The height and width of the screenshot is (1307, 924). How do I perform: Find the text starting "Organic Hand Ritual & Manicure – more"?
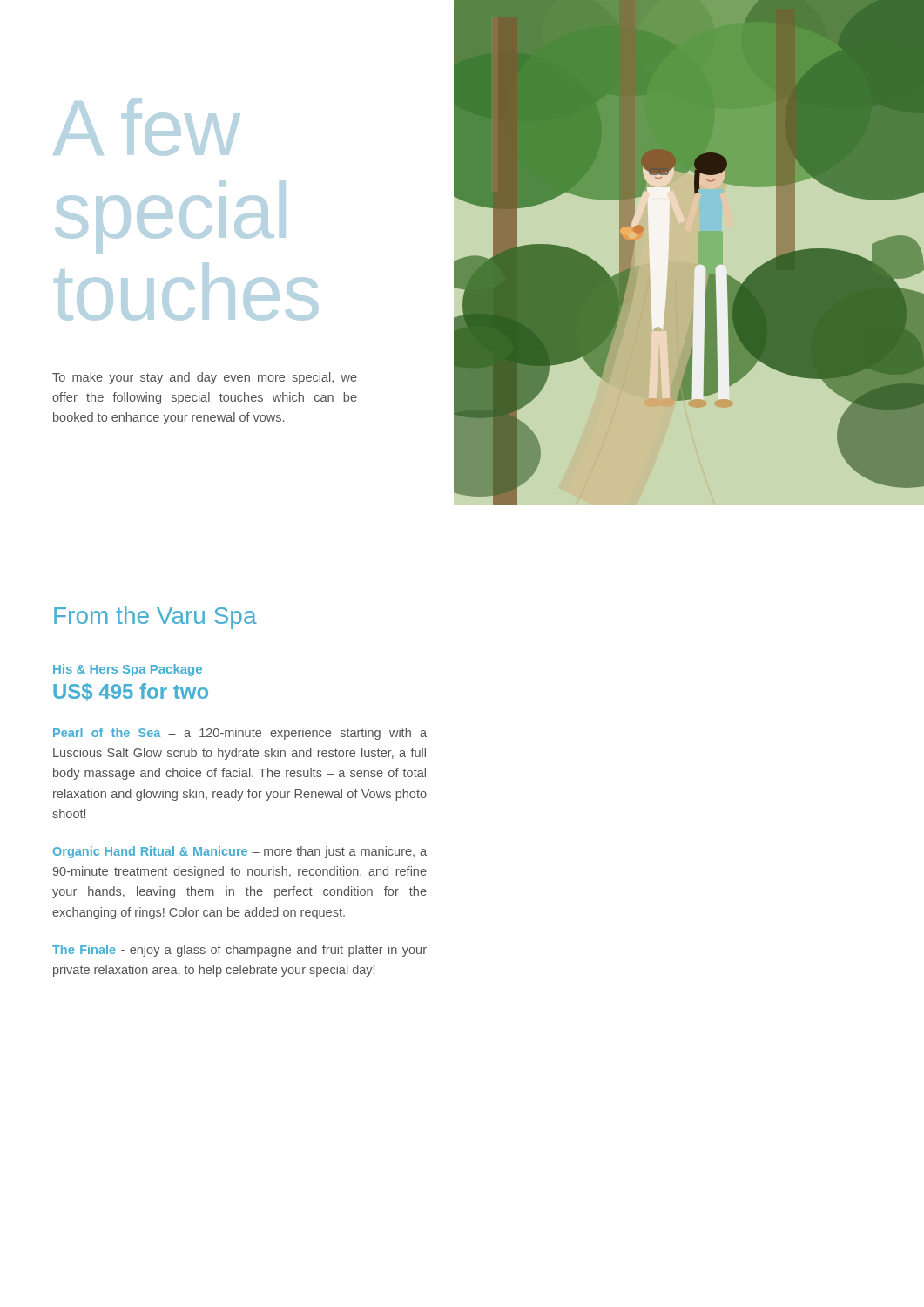tap(240, 882)
